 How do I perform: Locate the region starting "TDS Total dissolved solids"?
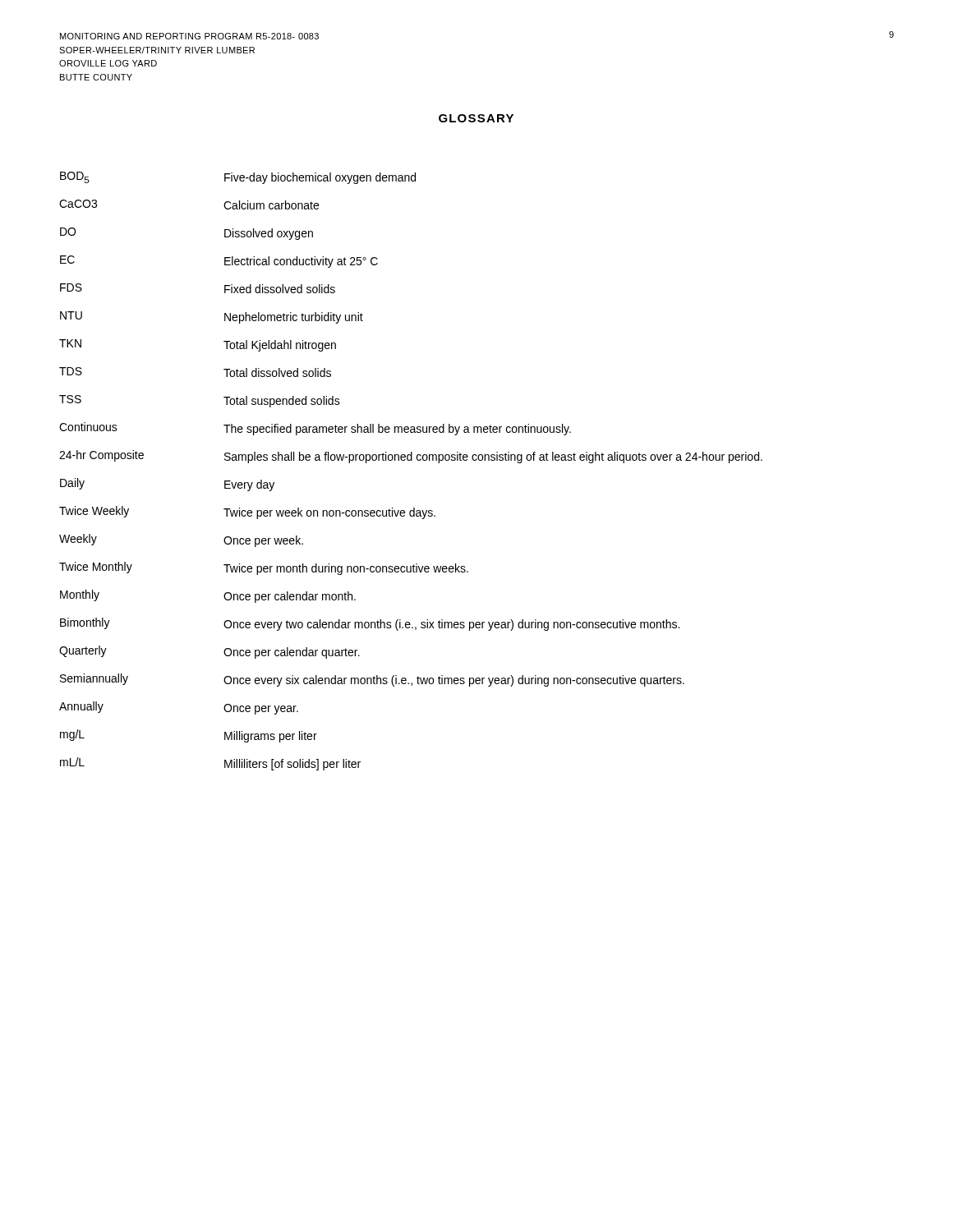(x=67, y=372)
